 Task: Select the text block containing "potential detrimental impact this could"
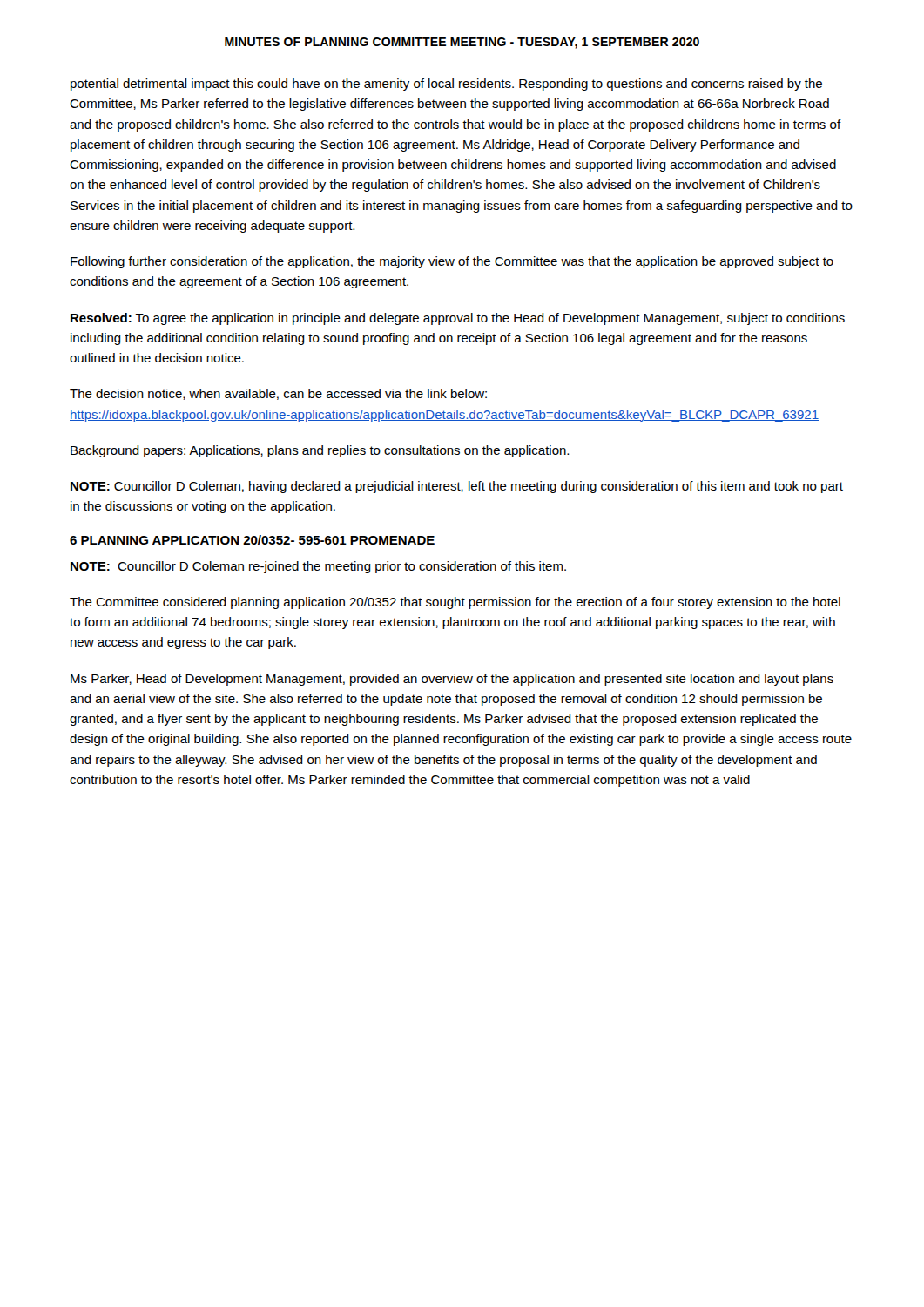(461, 154)
